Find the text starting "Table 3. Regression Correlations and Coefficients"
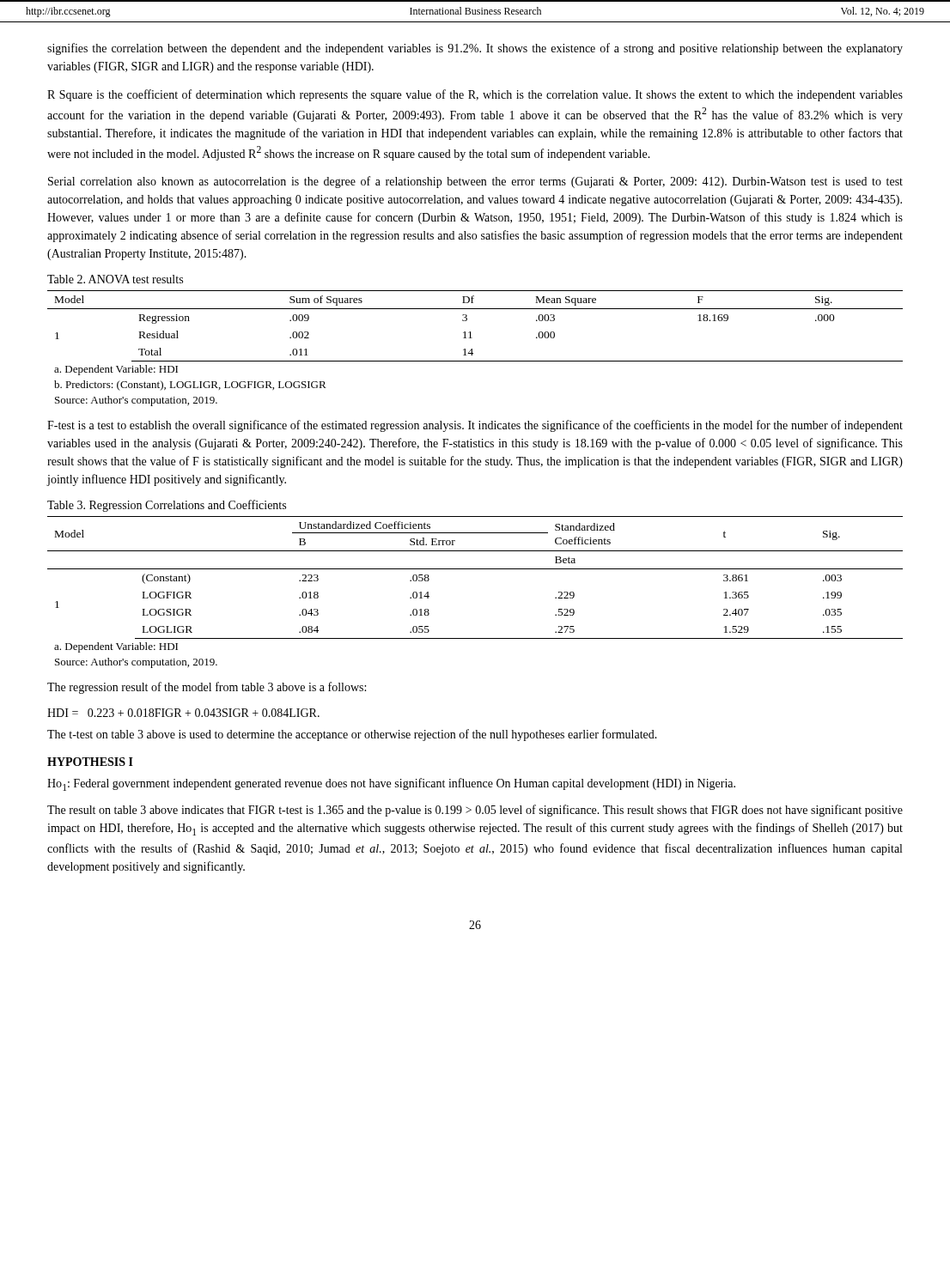 pyautogui.click(x=167, y=506)
